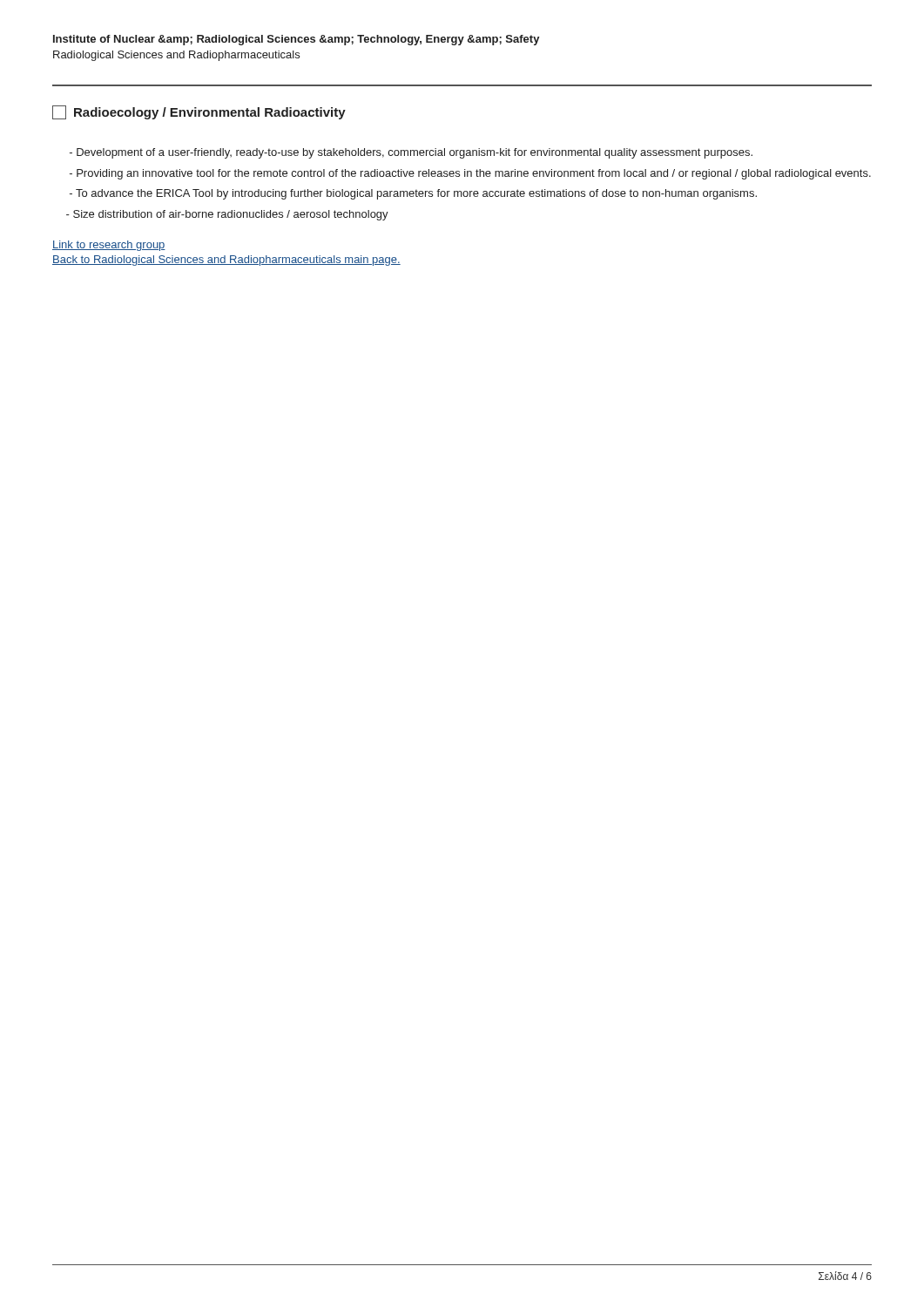Select the text block starting "Size distribution of air-borne radionuclides / aerosol"
The height and width of the screenshot is (1307, 924).
pos(225,213)
